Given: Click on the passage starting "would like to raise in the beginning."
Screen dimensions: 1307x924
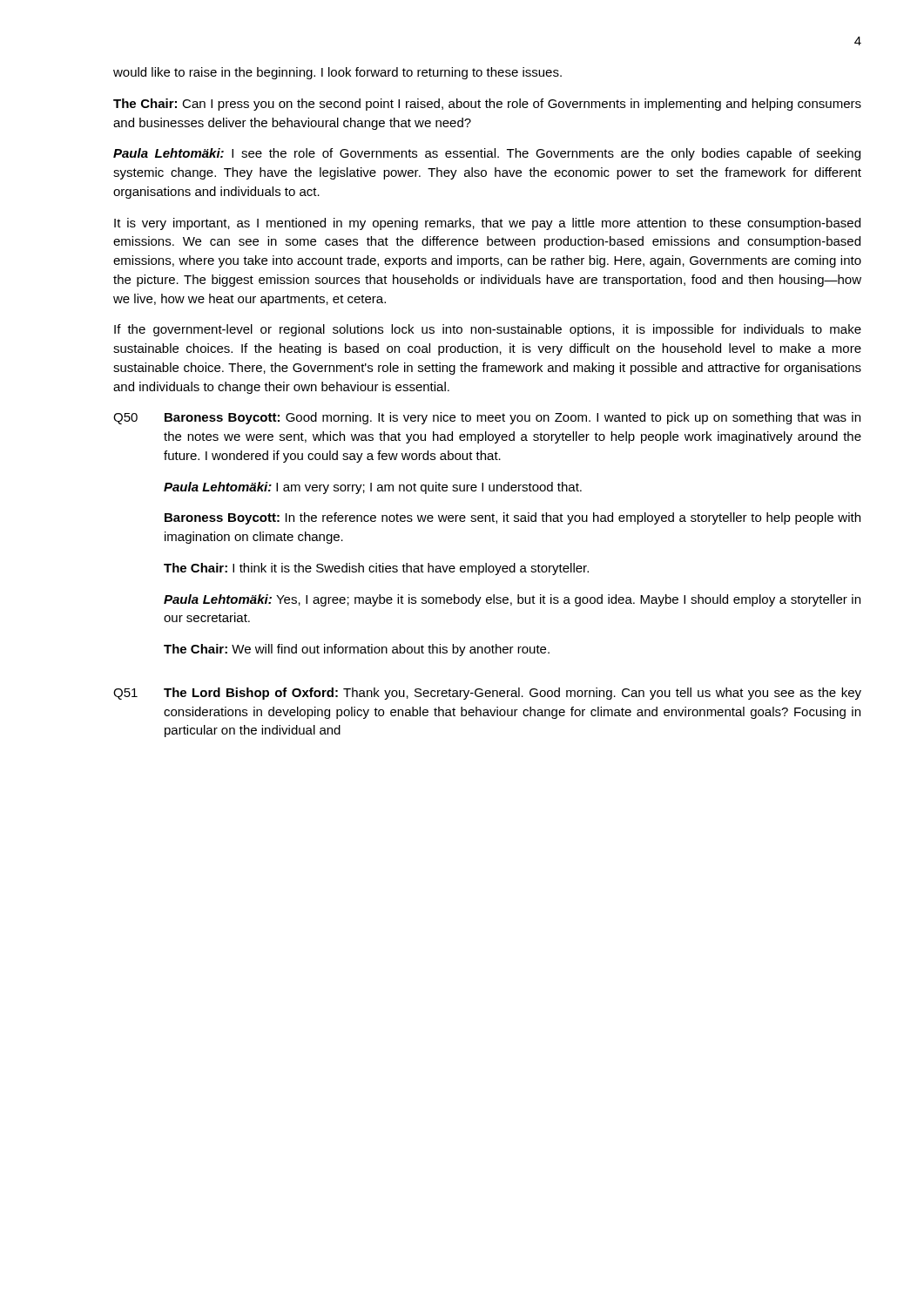Looking at the screenshot, I should (x=338, y=72).
